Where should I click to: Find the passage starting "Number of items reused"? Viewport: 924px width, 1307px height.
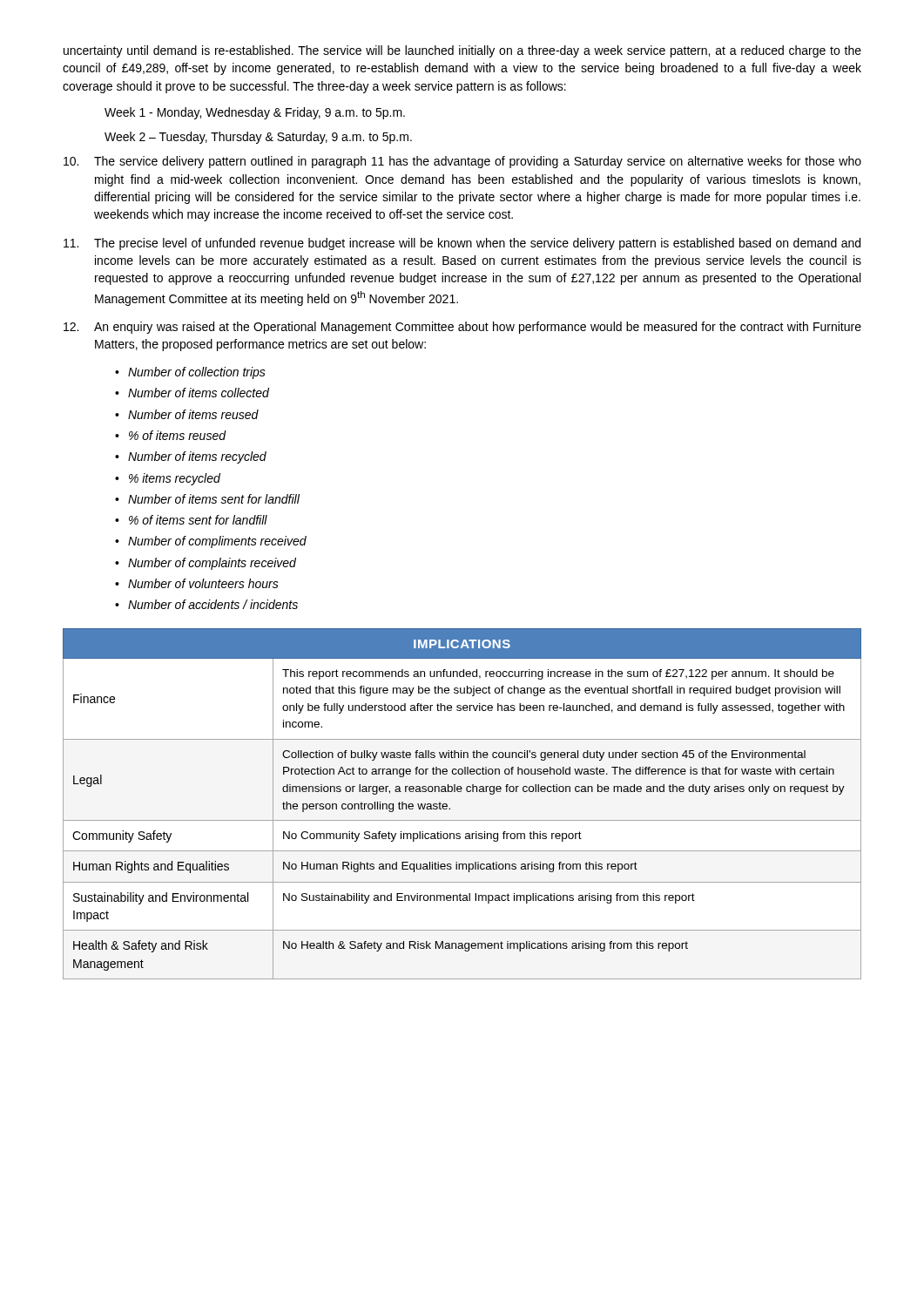tap(193, 415)
